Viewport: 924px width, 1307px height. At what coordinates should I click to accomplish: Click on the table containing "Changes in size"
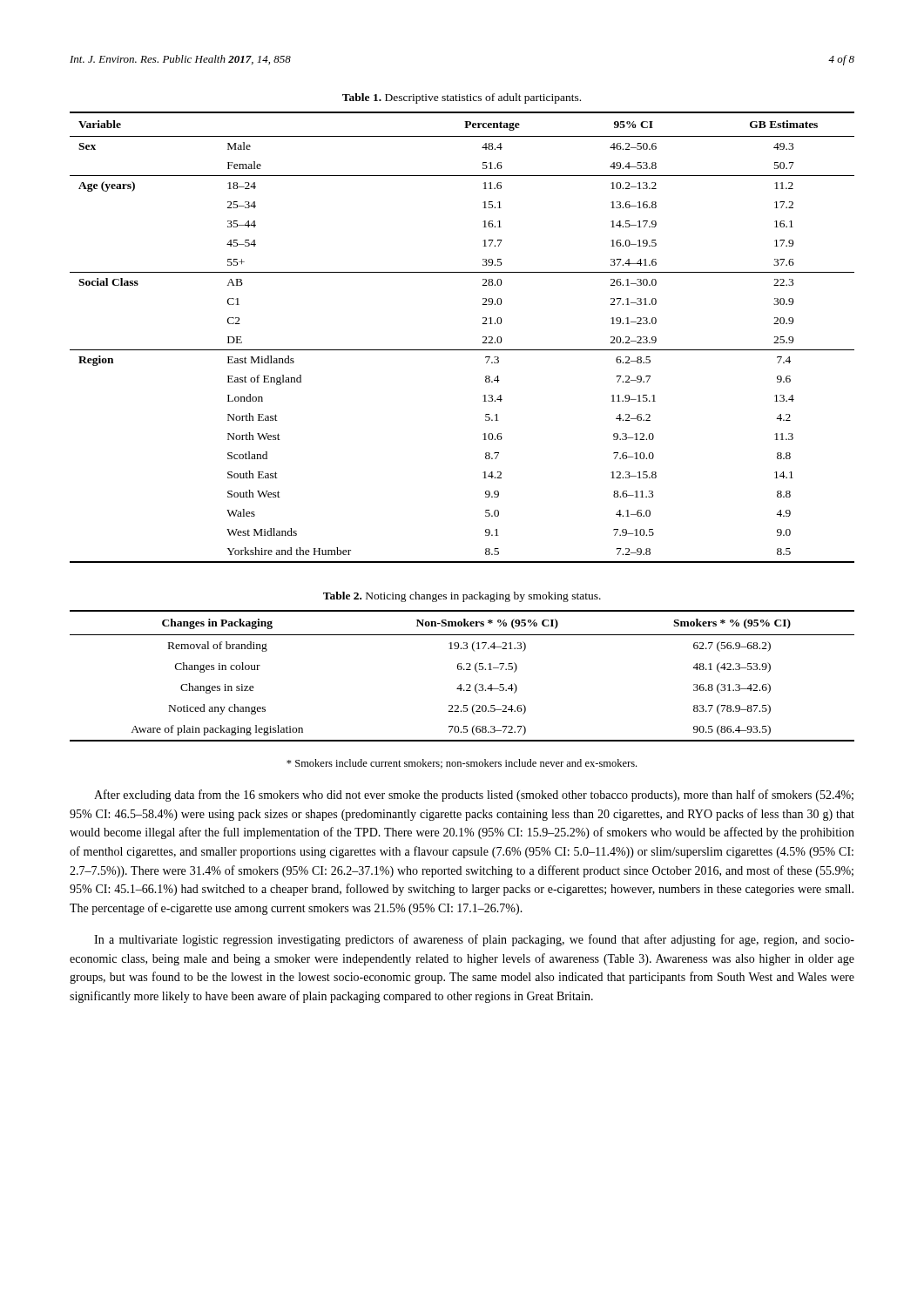tap(462, 676)
